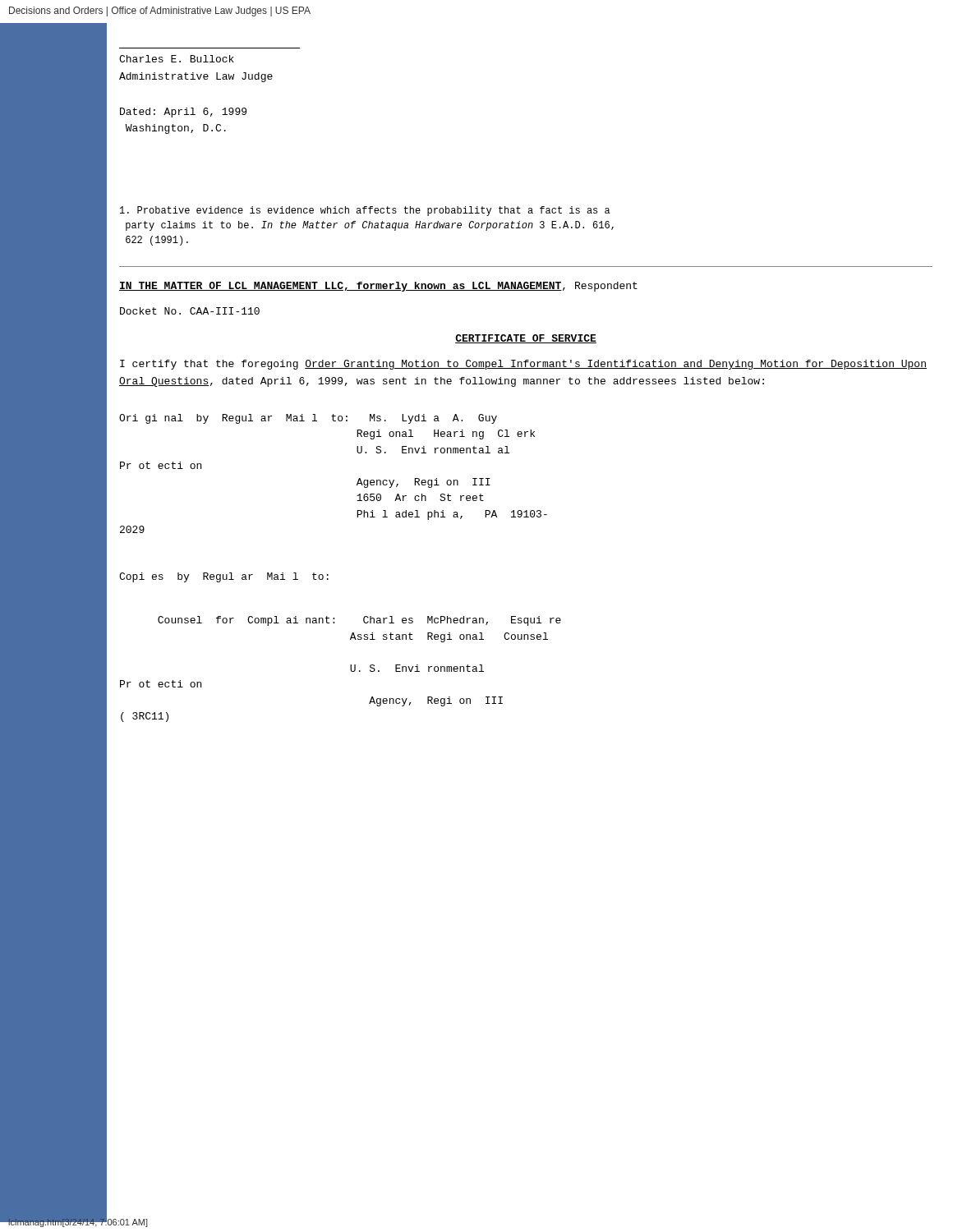Select the passage starting "Counsel for Compl ai nant: Charl es McPhedran,"

[179, 621]
